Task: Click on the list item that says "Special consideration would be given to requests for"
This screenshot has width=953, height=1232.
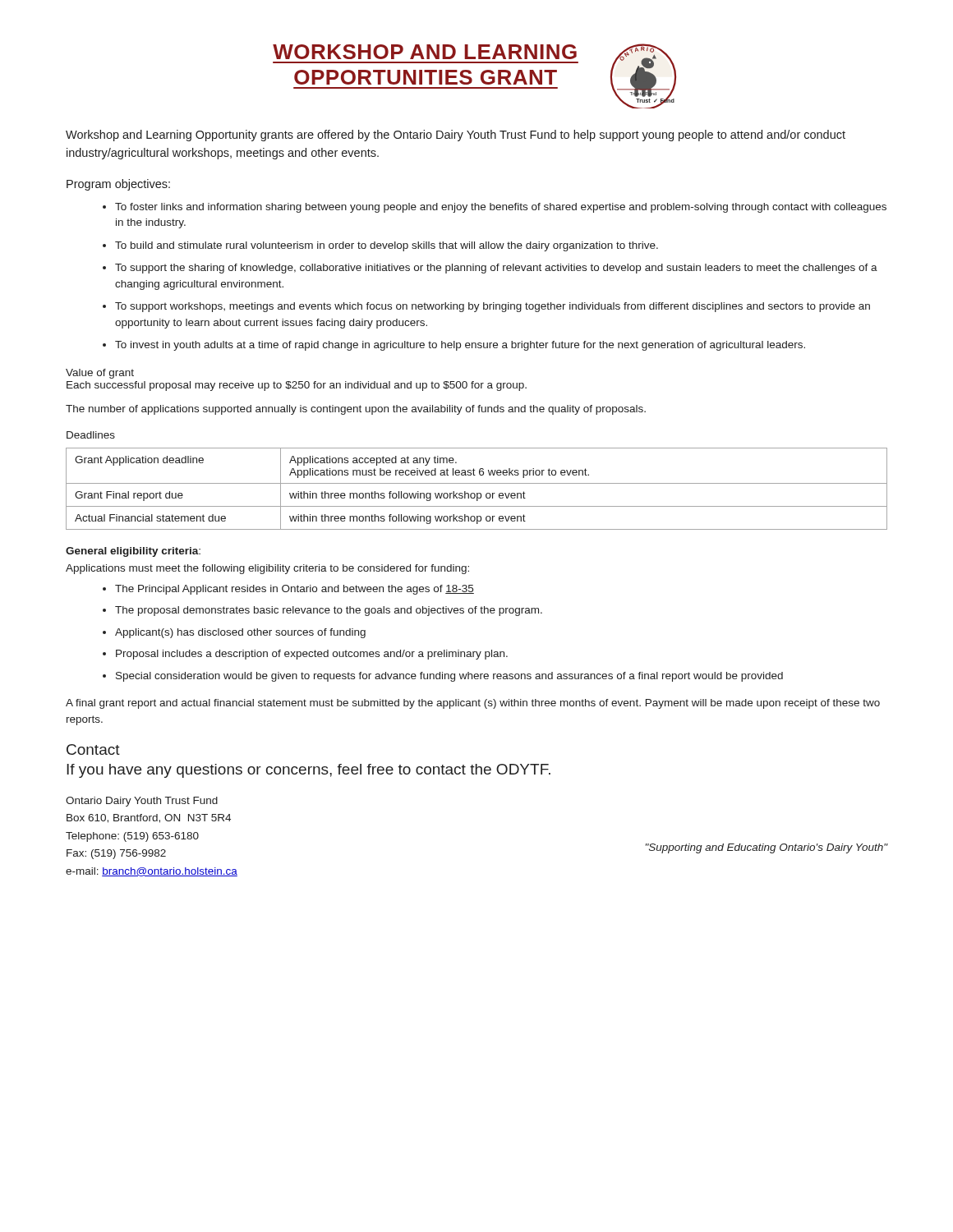Action: (x=449, y=675)
